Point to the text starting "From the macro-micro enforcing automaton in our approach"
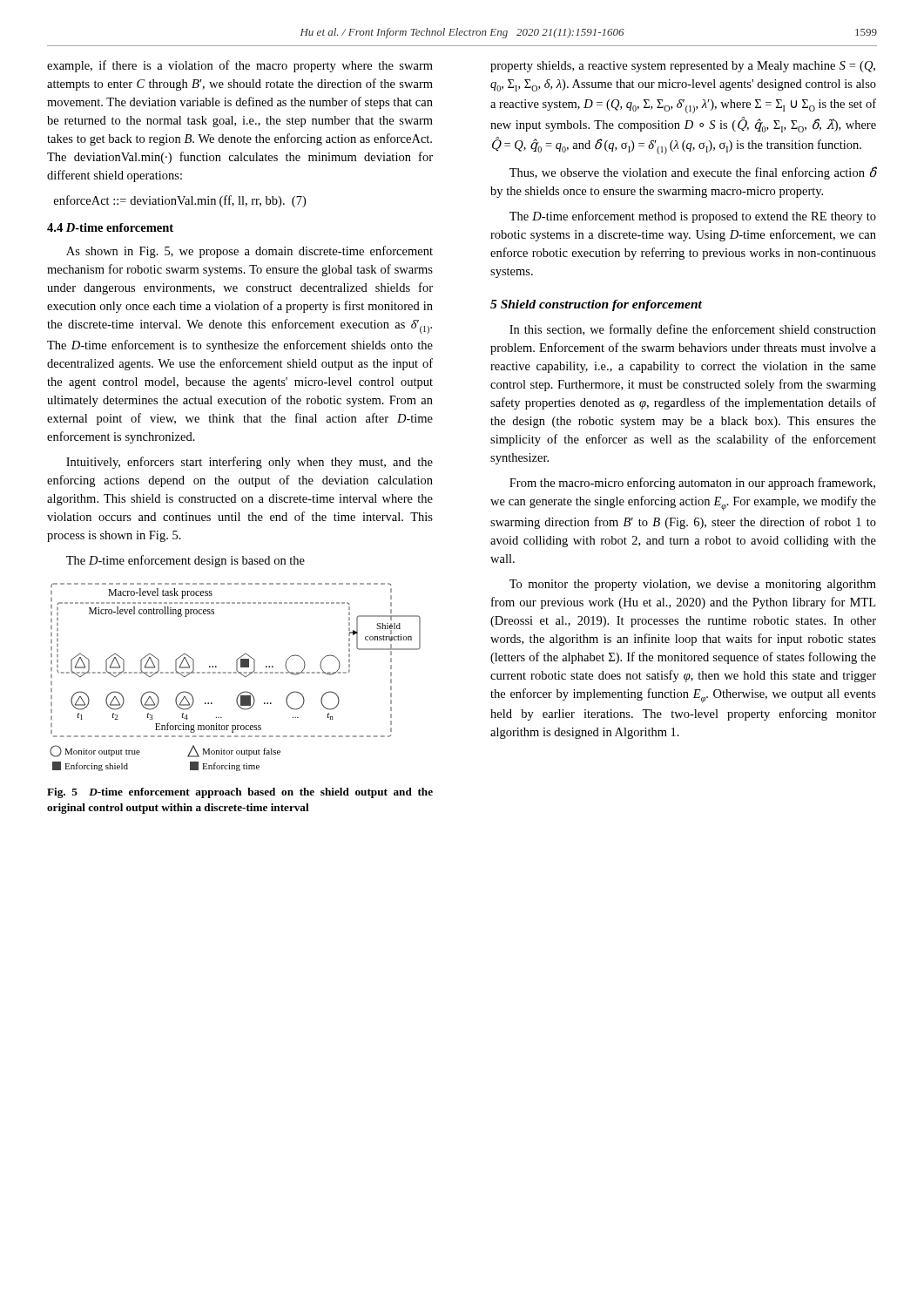 point(683,521)
